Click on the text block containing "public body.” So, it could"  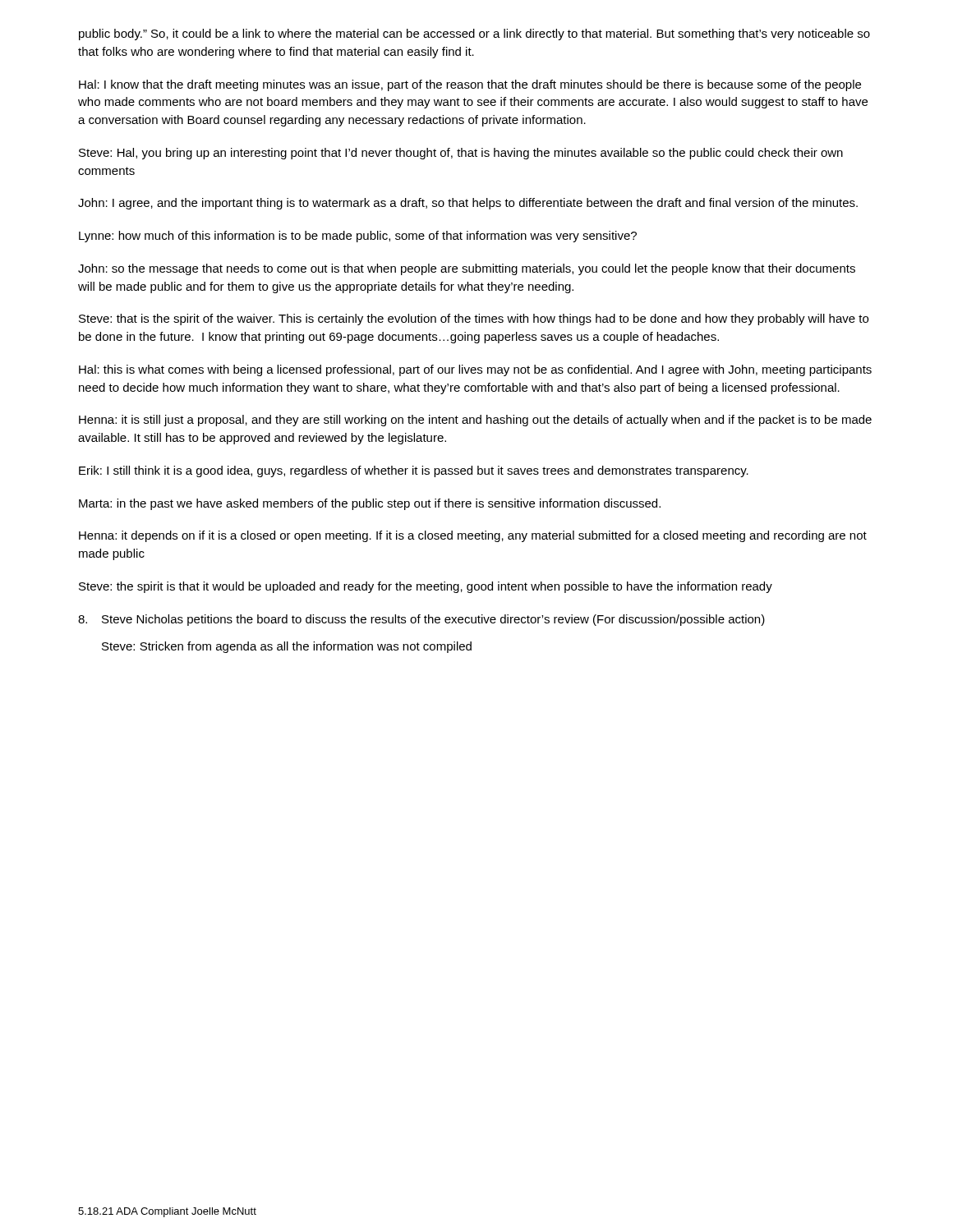pos(474,42)
